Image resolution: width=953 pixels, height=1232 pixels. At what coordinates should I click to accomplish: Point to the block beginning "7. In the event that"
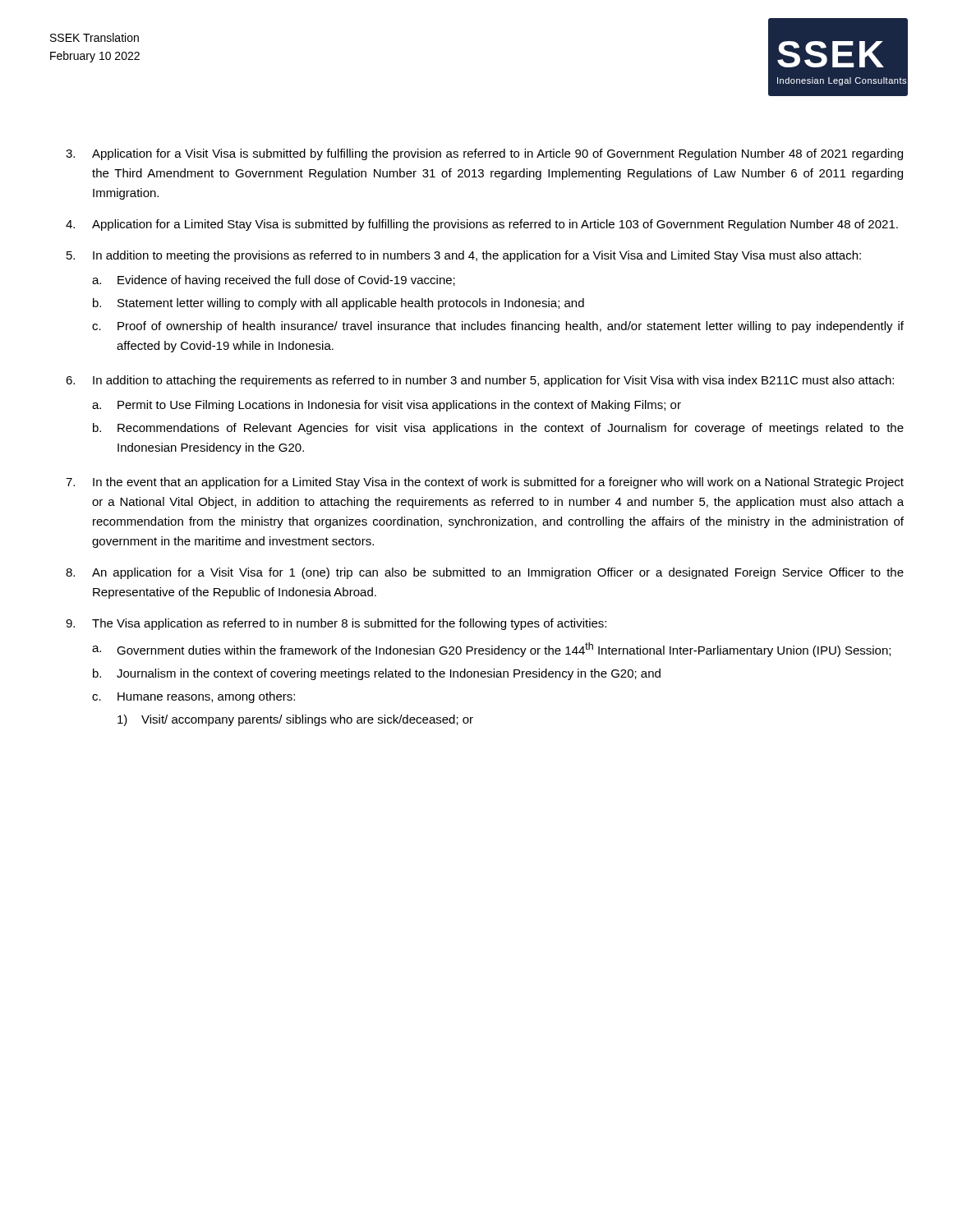(x=485, y=512)
